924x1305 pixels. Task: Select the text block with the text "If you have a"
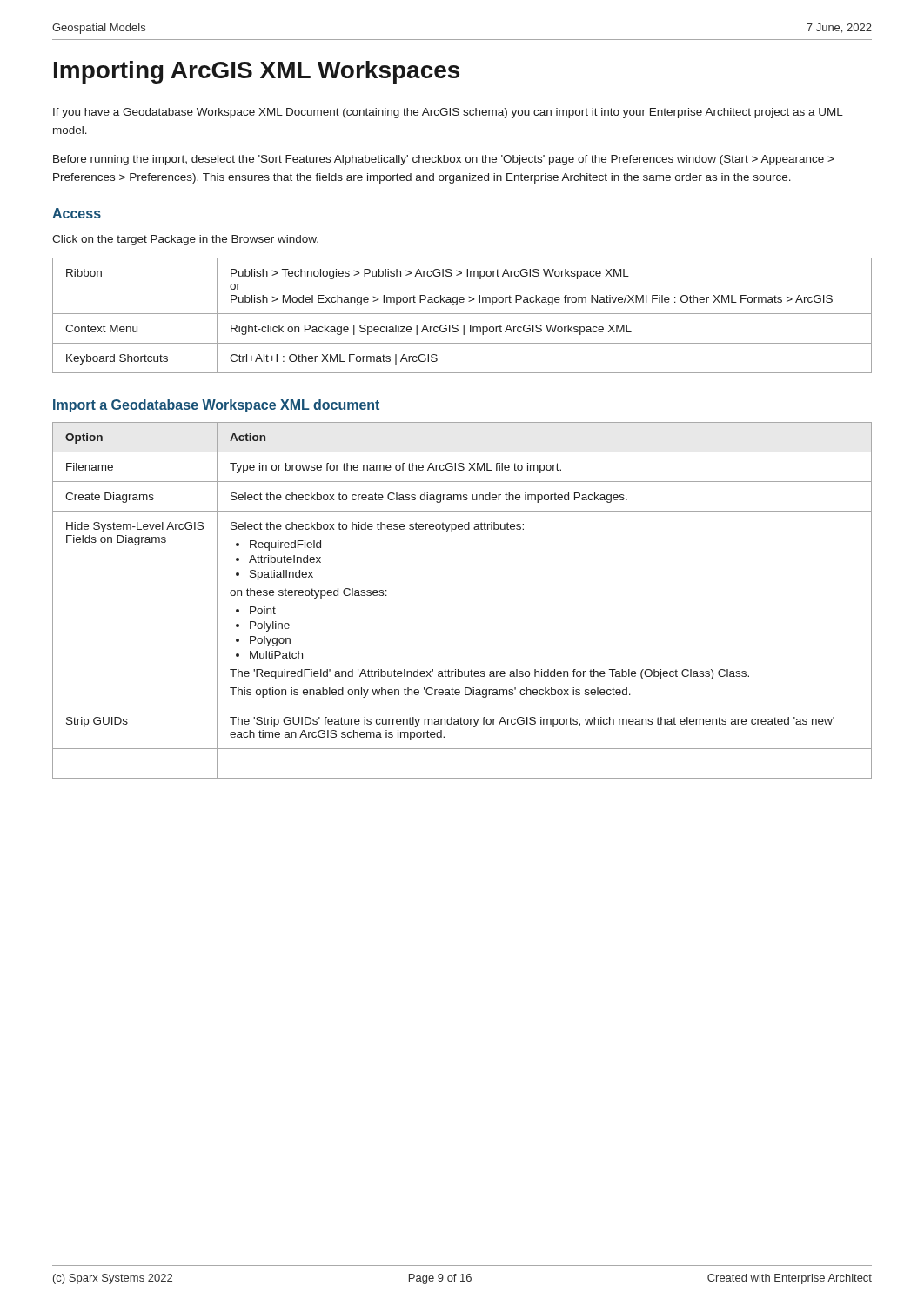click(447, 121)
